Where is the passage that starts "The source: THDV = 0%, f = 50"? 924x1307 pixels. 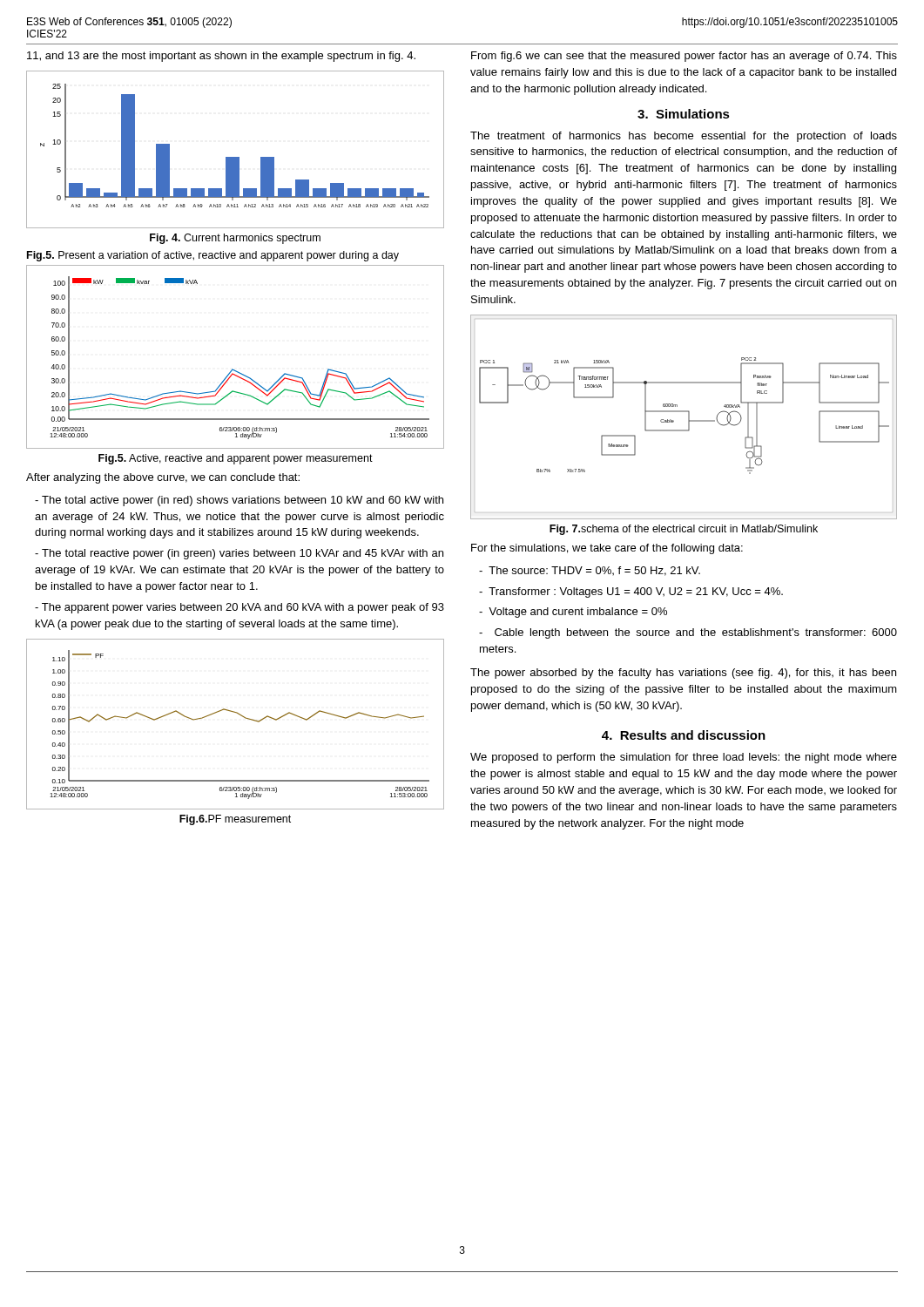[590, 570]
